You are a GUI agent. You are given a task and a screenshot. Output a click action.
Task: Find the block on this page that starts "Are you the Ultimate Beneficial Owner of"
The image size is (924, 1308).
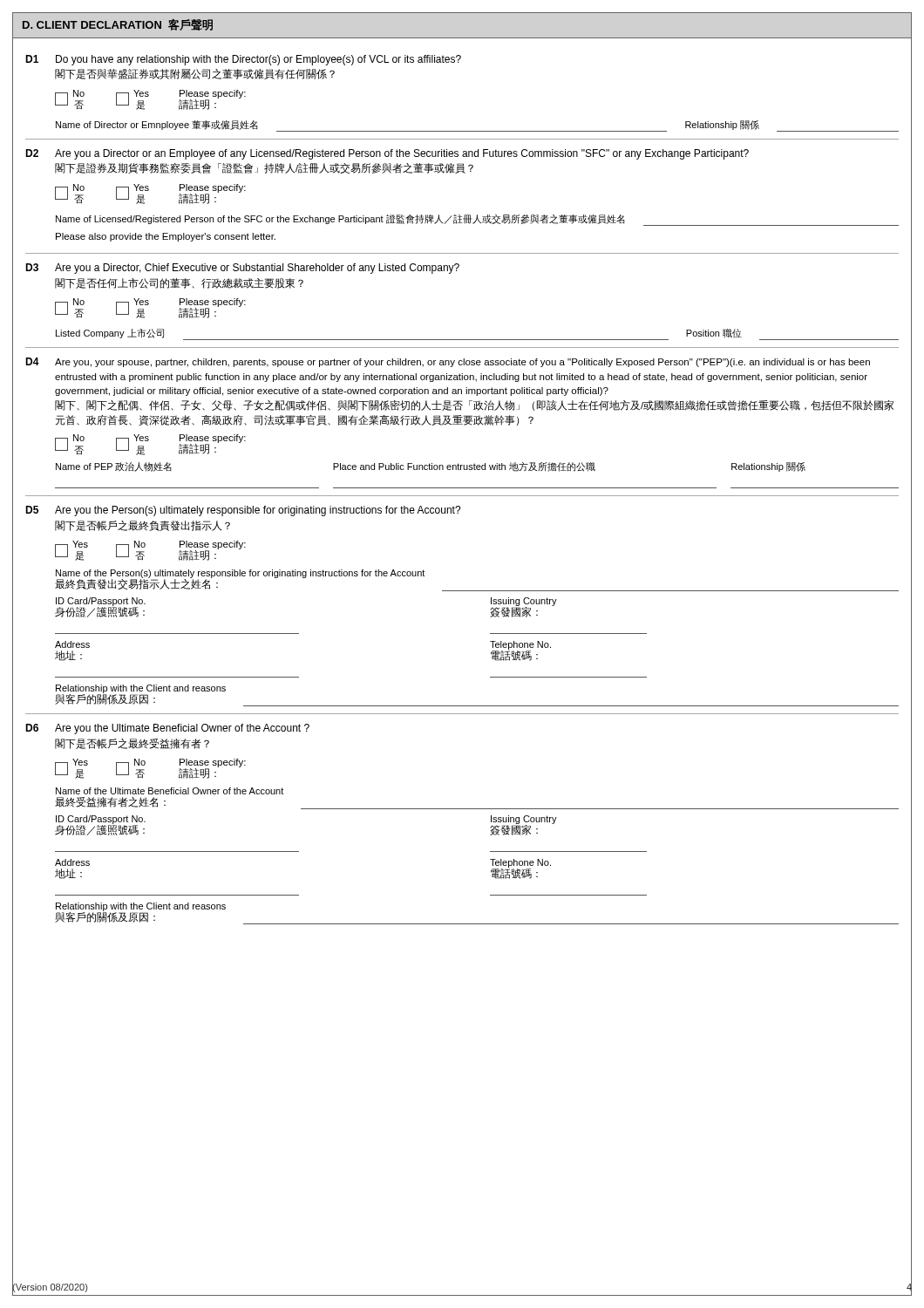(x=182, y=729)
